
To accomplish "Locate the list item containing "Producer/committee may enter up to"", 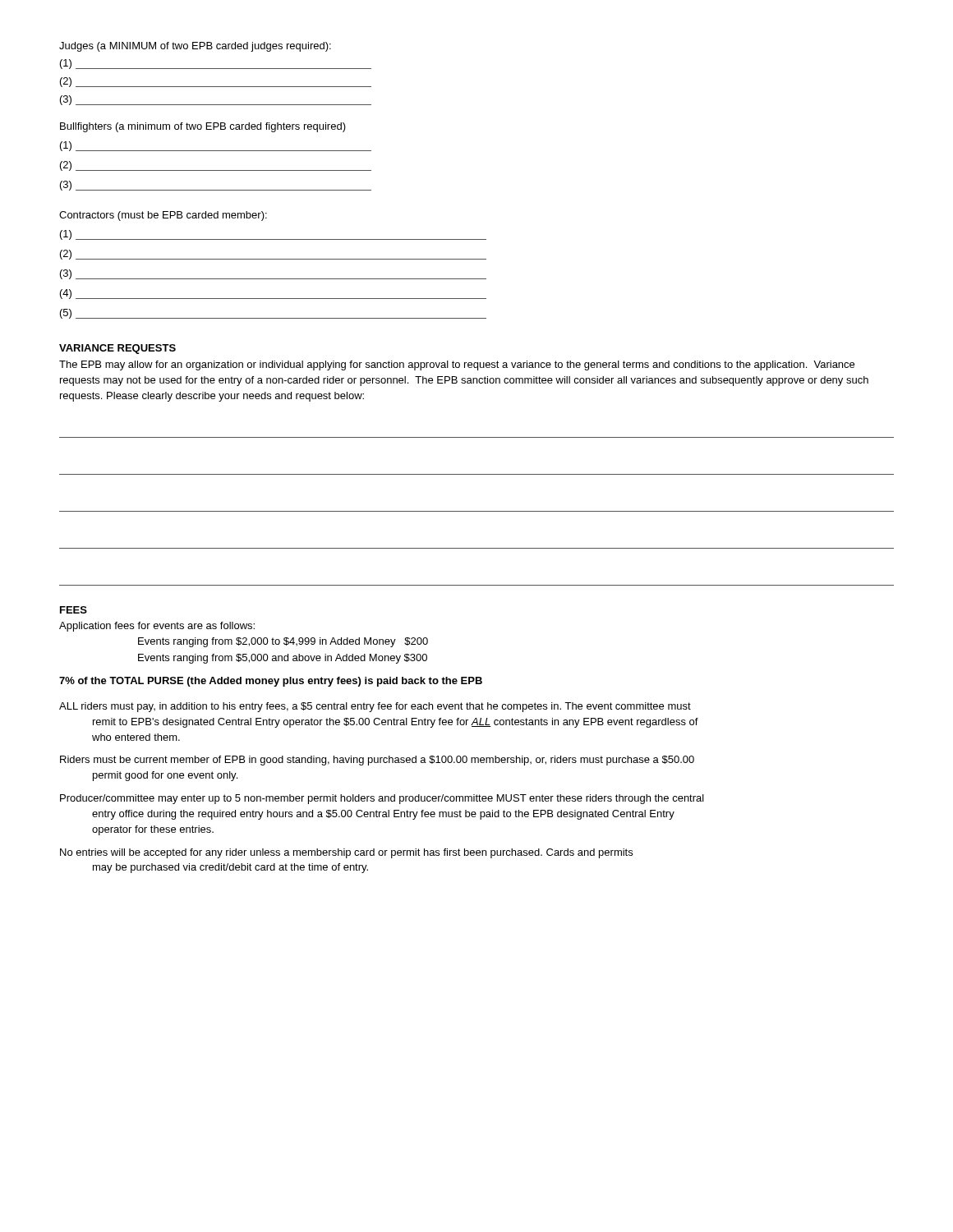I will [476, 815].
